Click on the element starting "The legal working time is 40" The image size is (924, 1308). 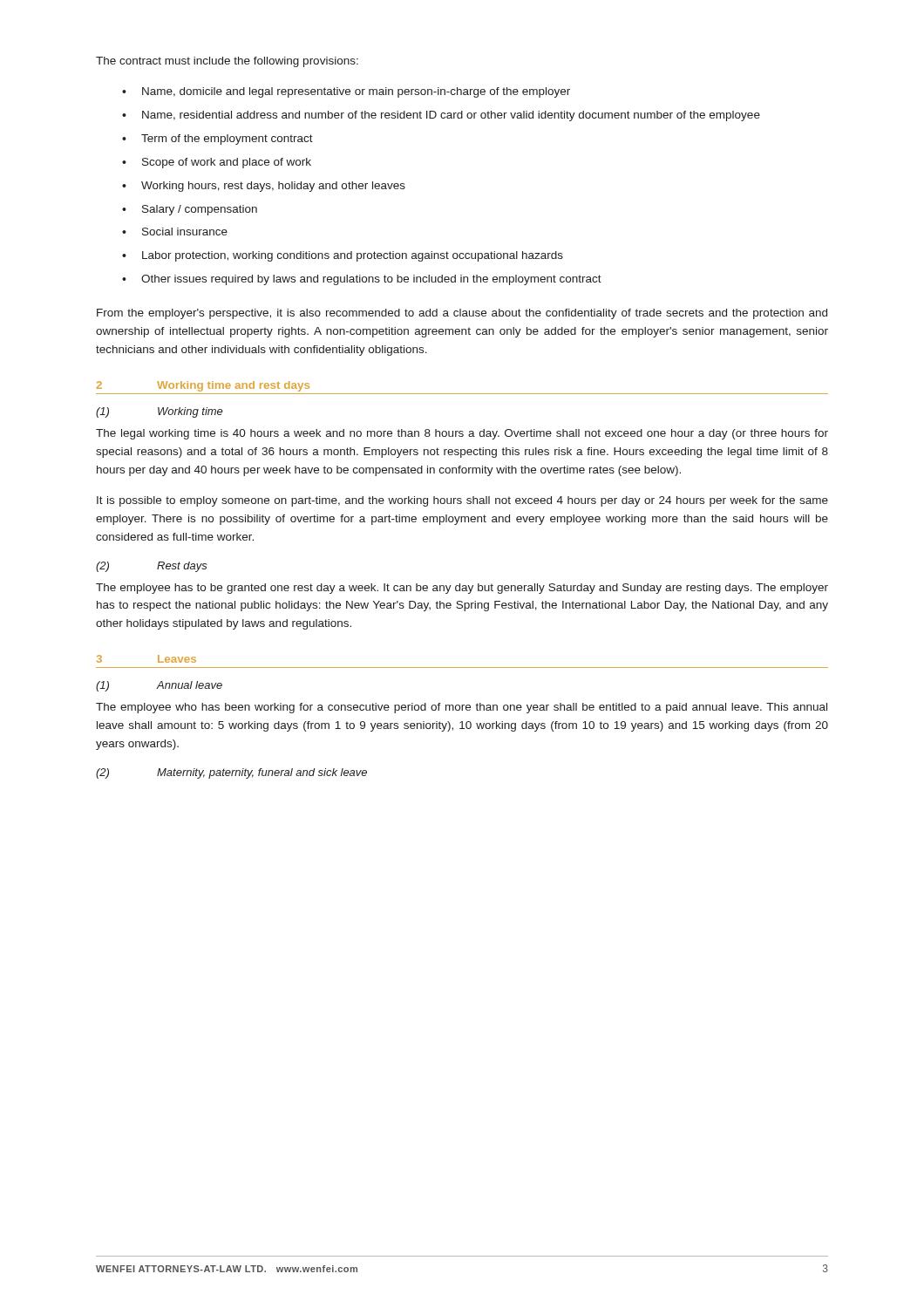[462, 451]
